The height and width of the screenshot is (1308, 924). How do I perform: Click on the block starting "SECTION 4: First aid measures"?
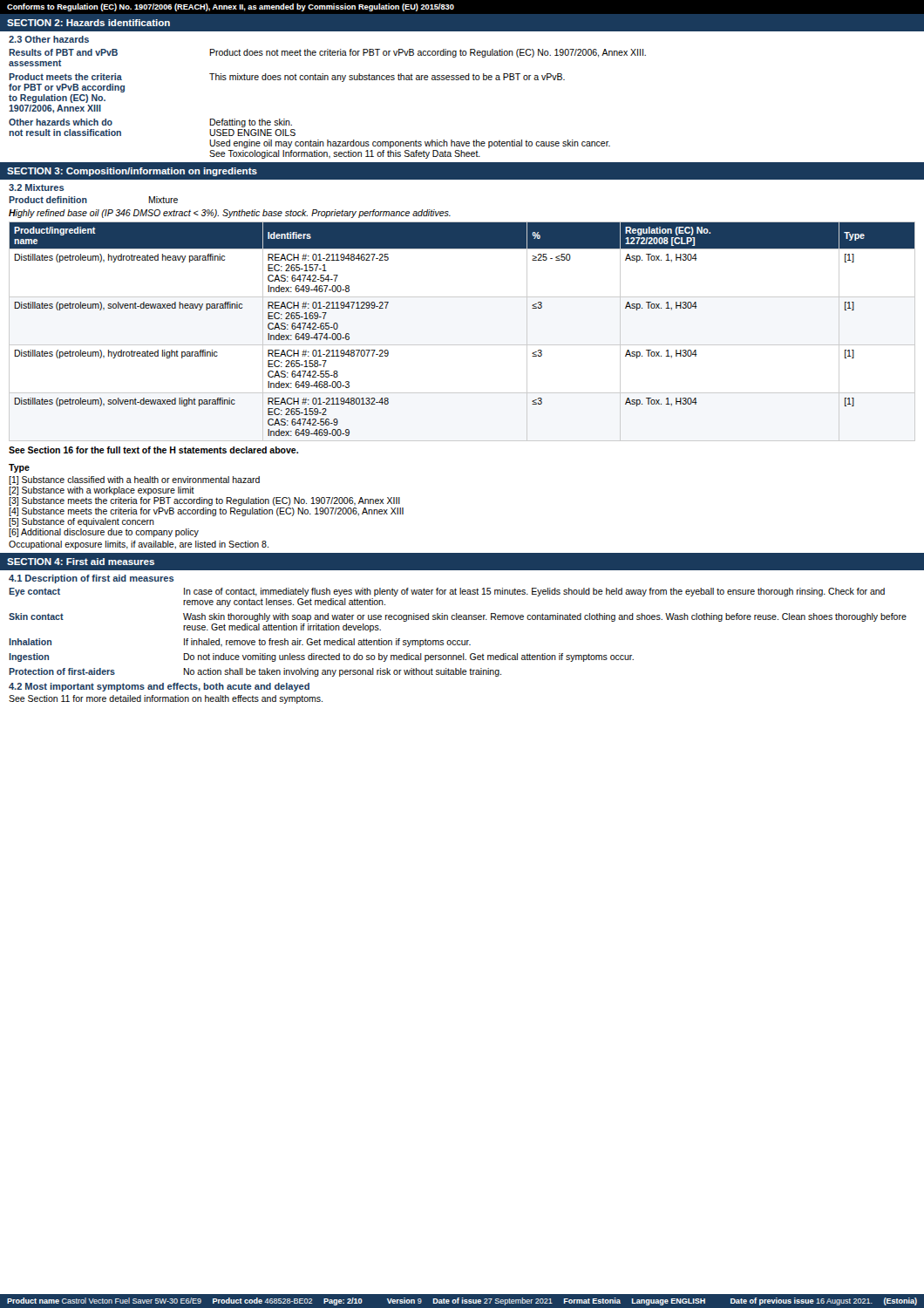[x=81, y=562]
